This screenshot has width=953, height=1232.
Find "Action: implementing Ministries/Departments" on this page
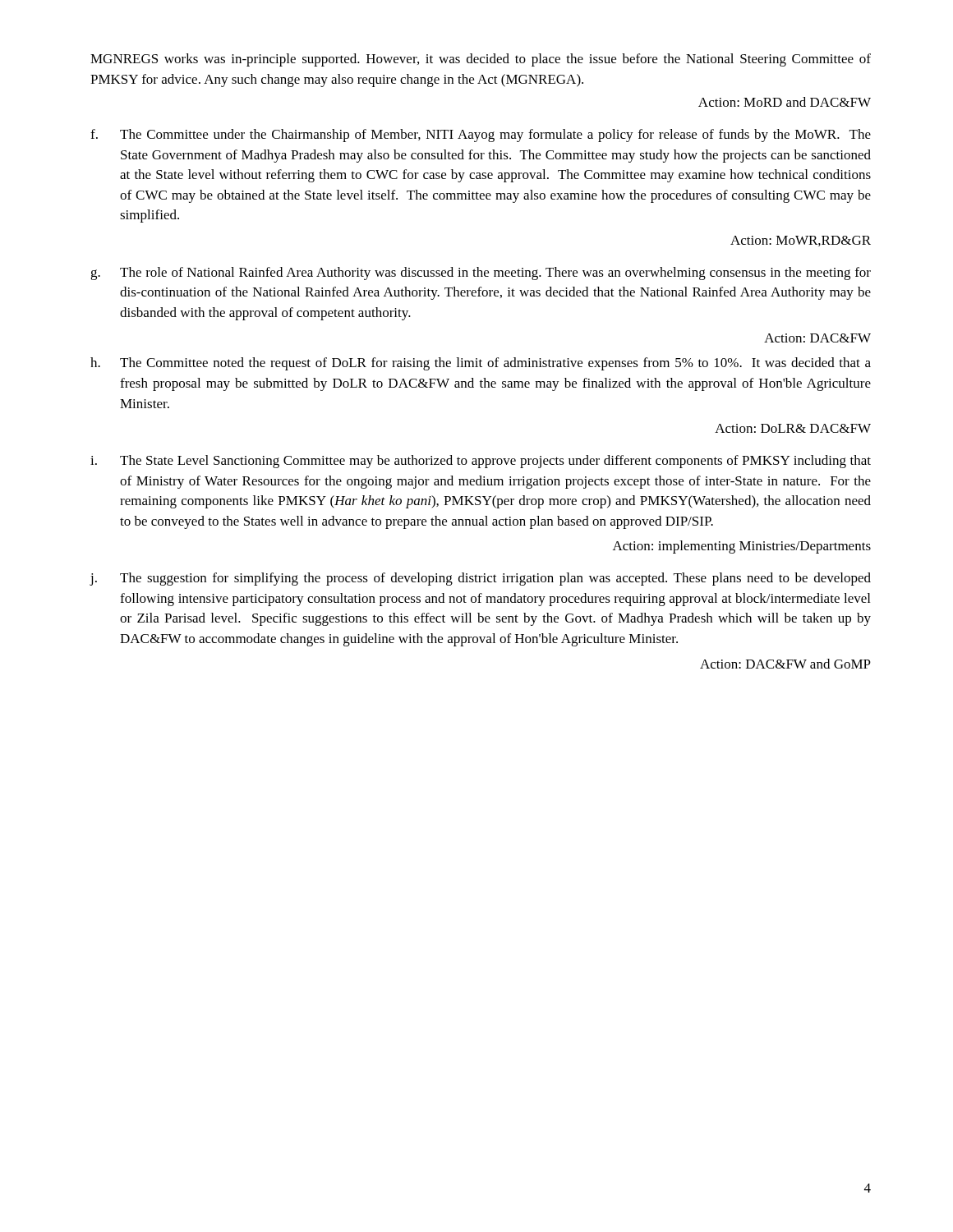pyautogui.click(x=742, y=546)
